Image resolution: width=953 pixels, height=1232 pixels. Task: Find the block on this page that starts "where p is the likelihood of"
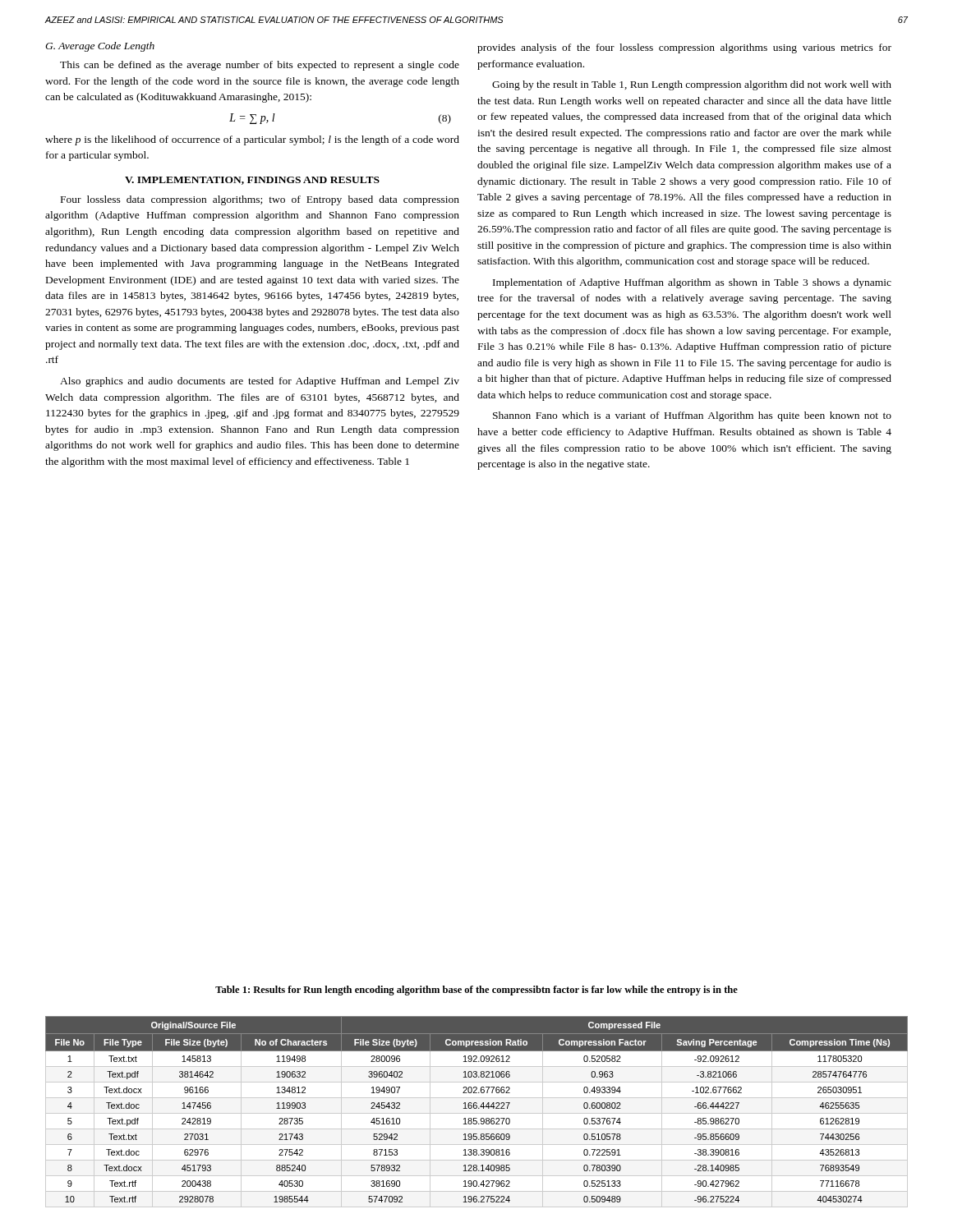[252, 147]
